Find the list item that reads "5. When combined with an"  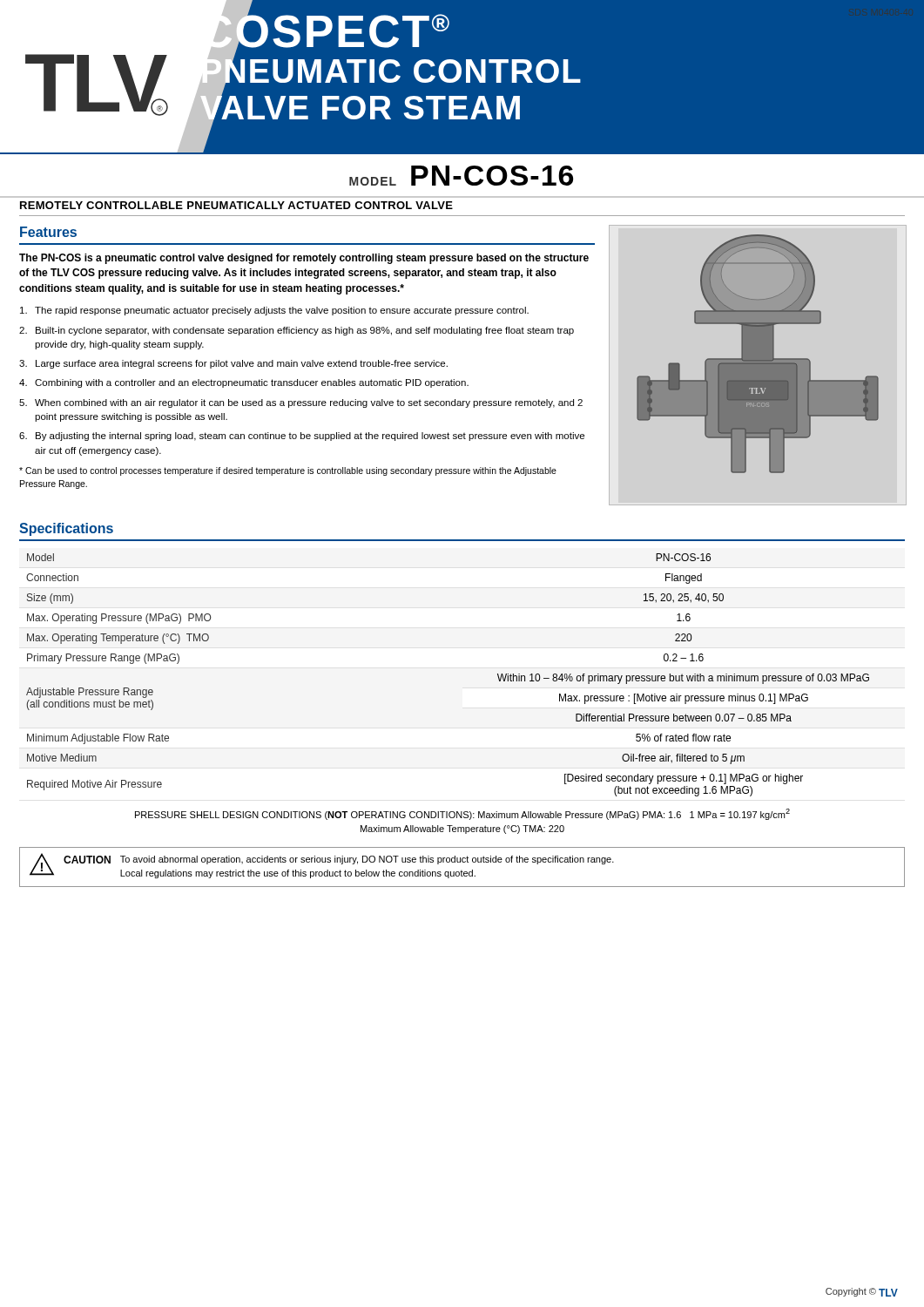pos(301,409)
